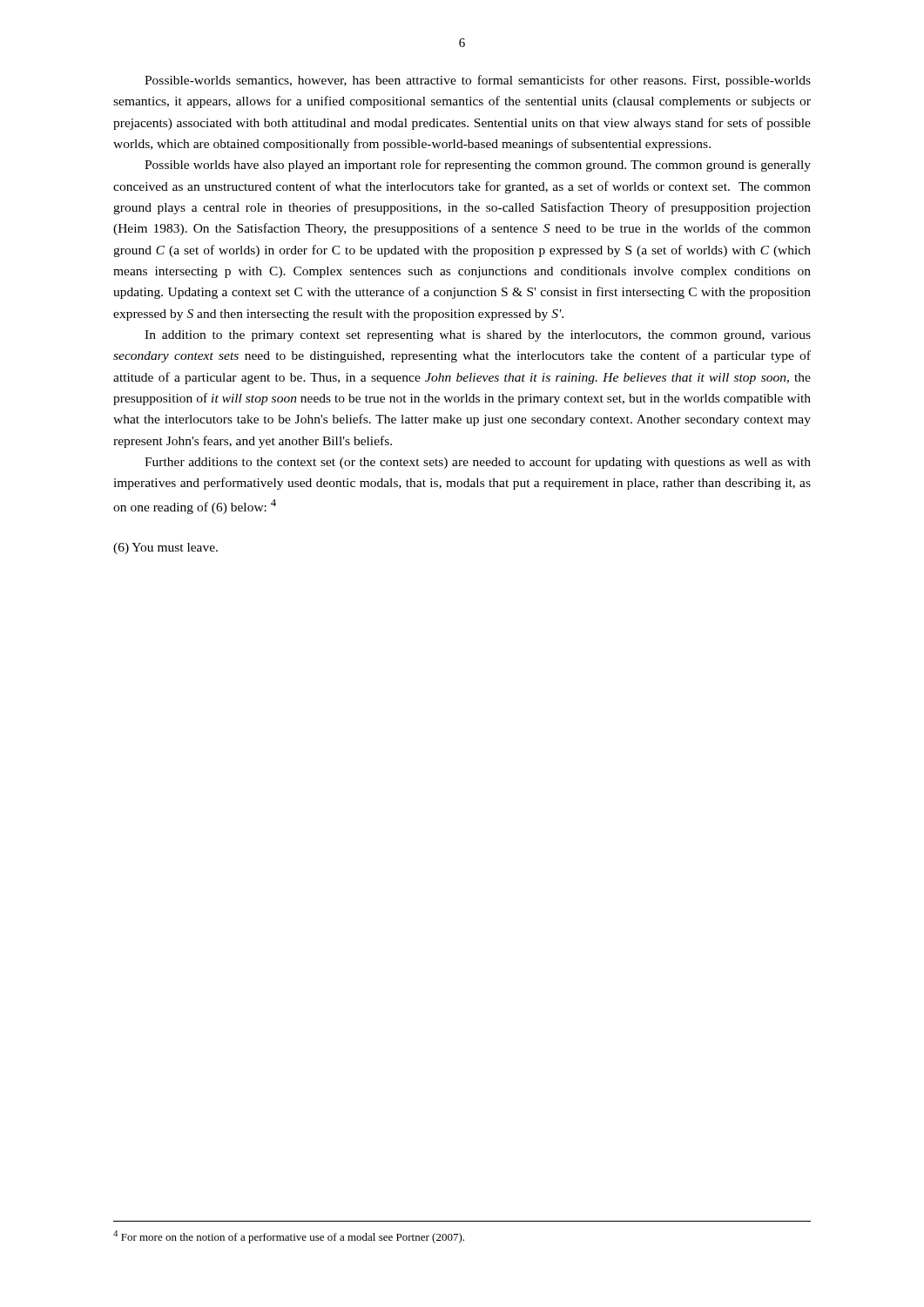Find the list item containing "(6) You must leave."
The width and height of the screenshot is (924, 1307).
(166, 547)
